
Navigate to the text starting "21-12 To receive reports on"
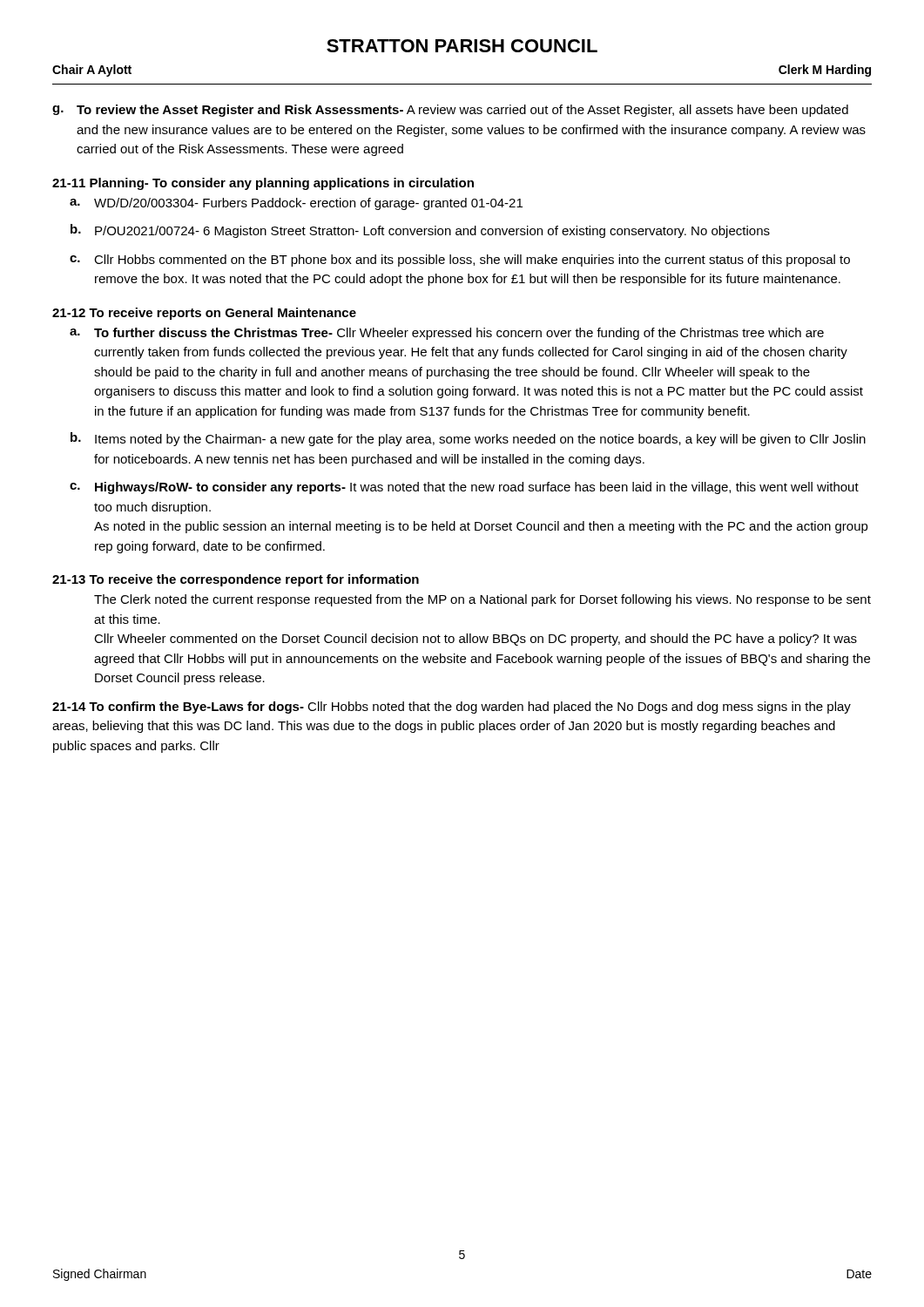point(204,312)
